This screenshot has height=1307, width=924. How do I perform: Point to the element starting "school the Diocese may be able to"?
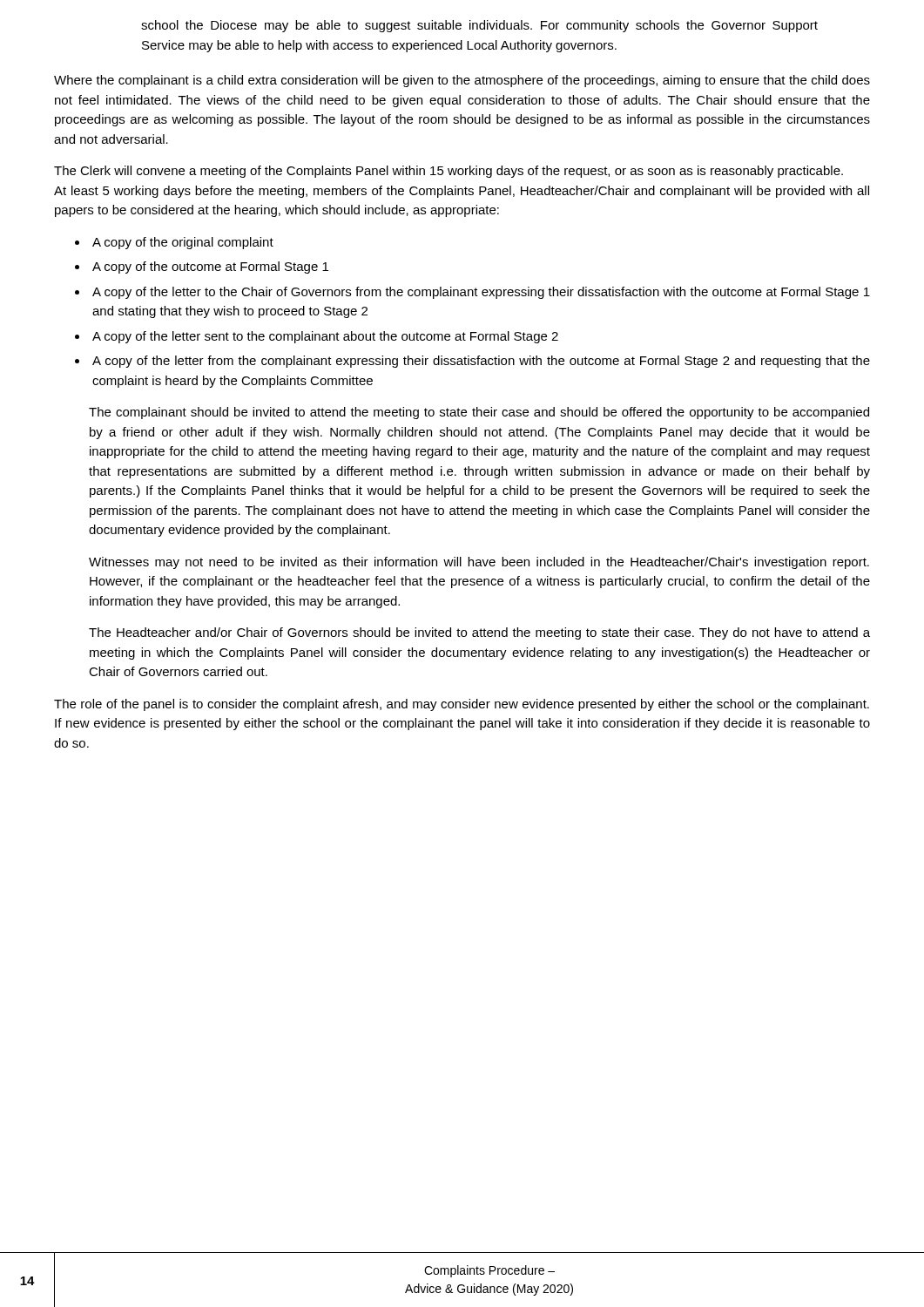point(479,35)
